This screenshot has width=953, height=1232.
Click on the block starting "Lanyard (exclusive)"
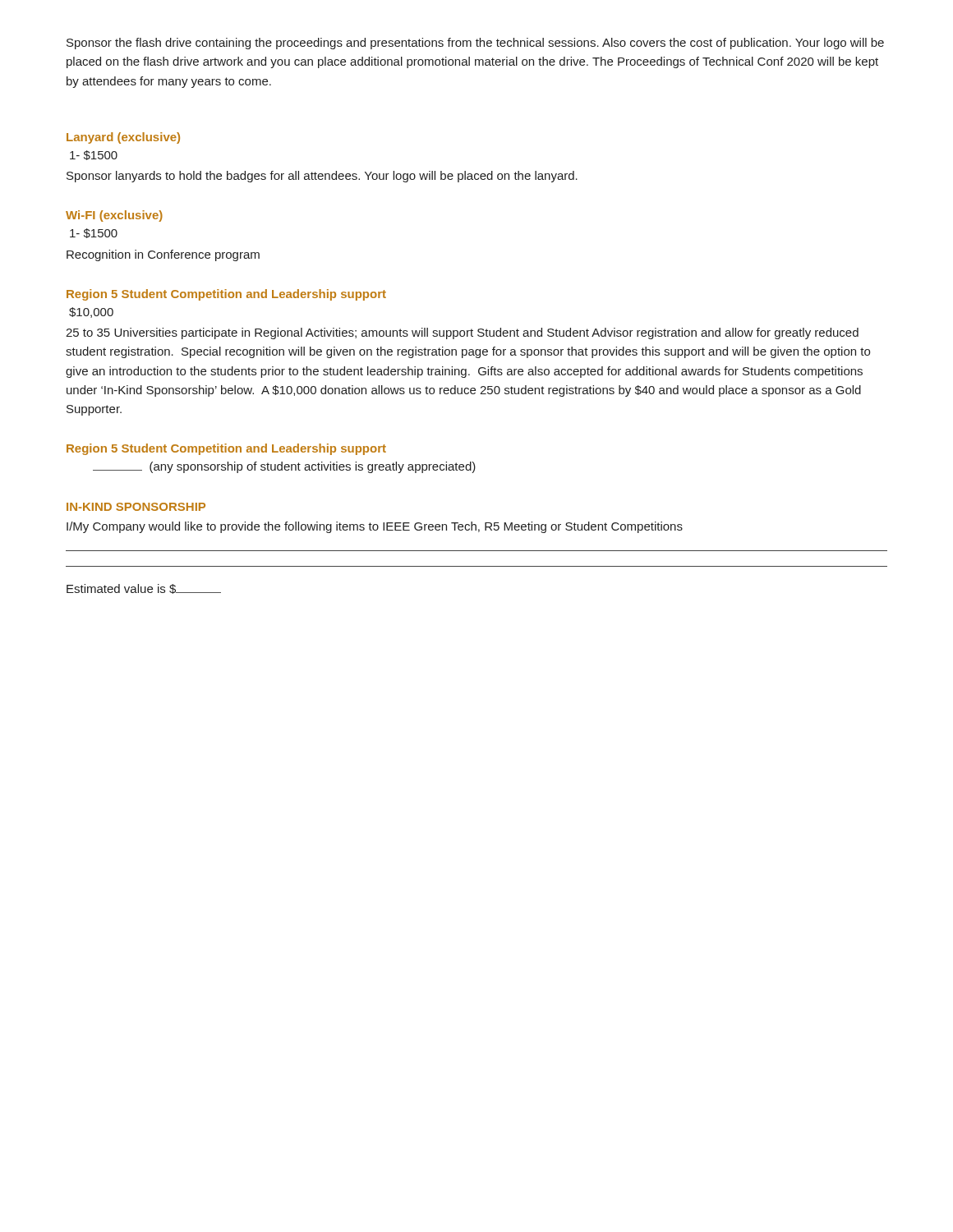[x=123, y=137]
